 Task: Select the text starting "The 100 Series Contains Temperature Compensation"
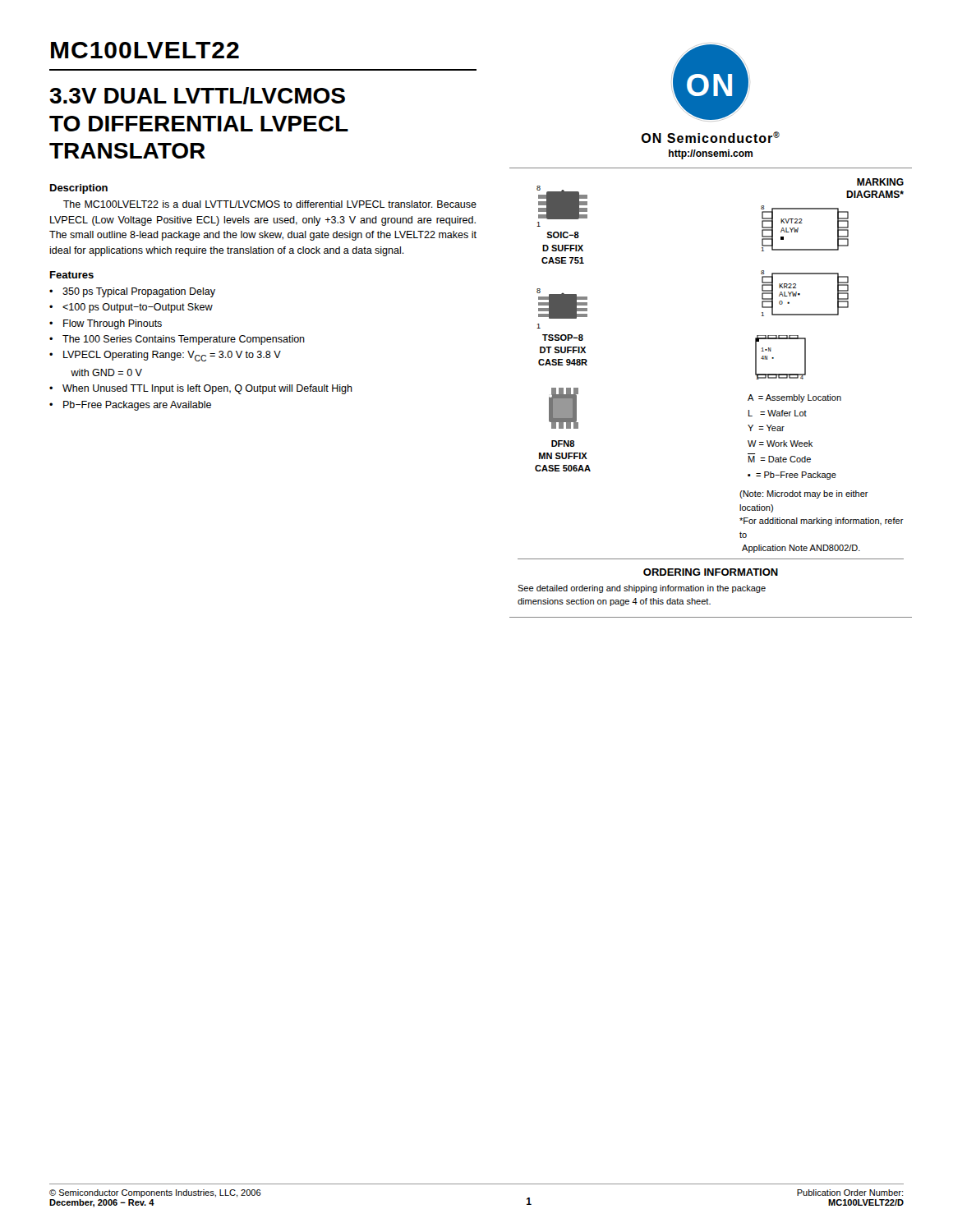tap(184, 339)
